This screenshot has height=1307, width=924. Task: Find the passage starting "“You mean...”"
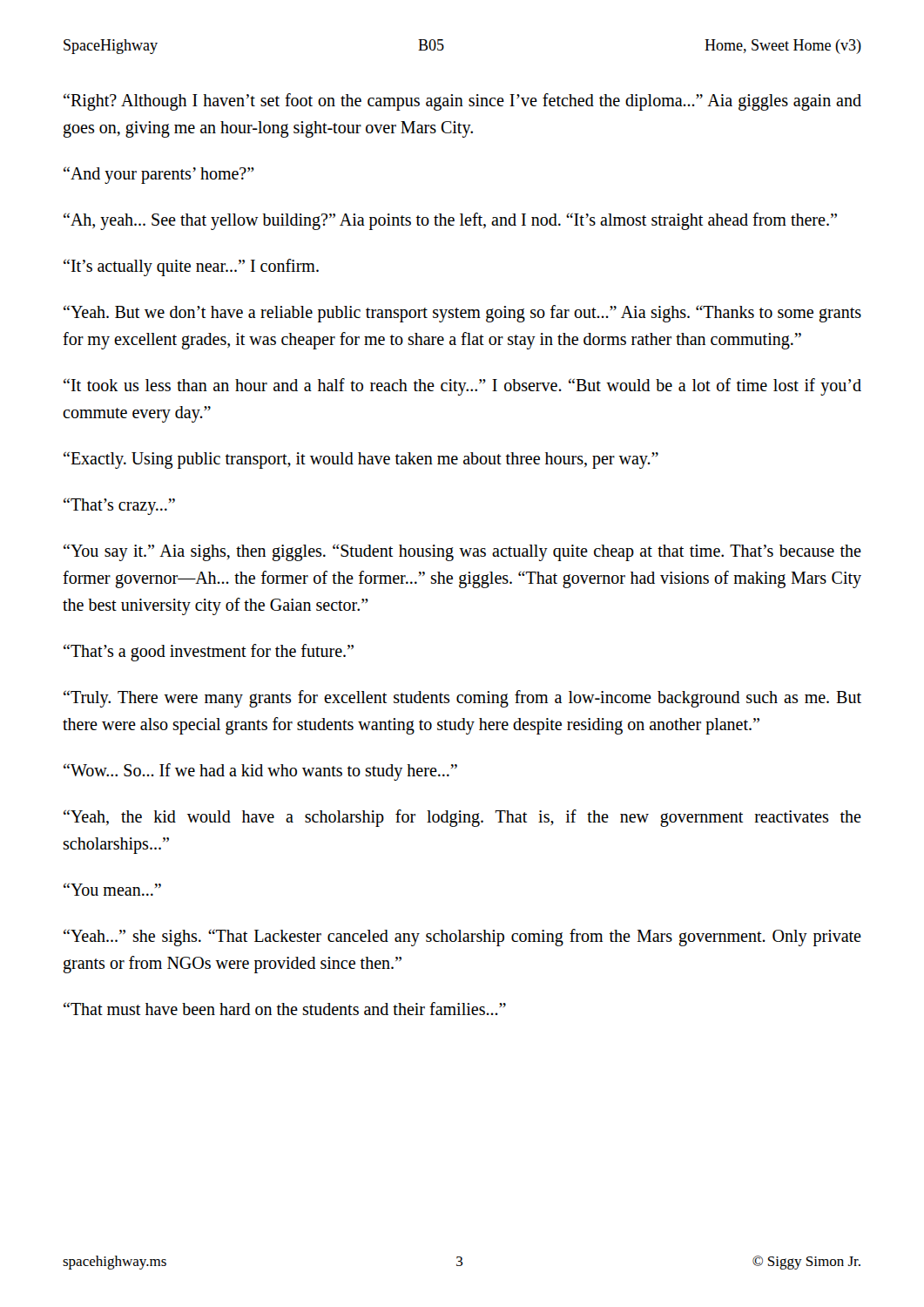[x=112, y=890]
